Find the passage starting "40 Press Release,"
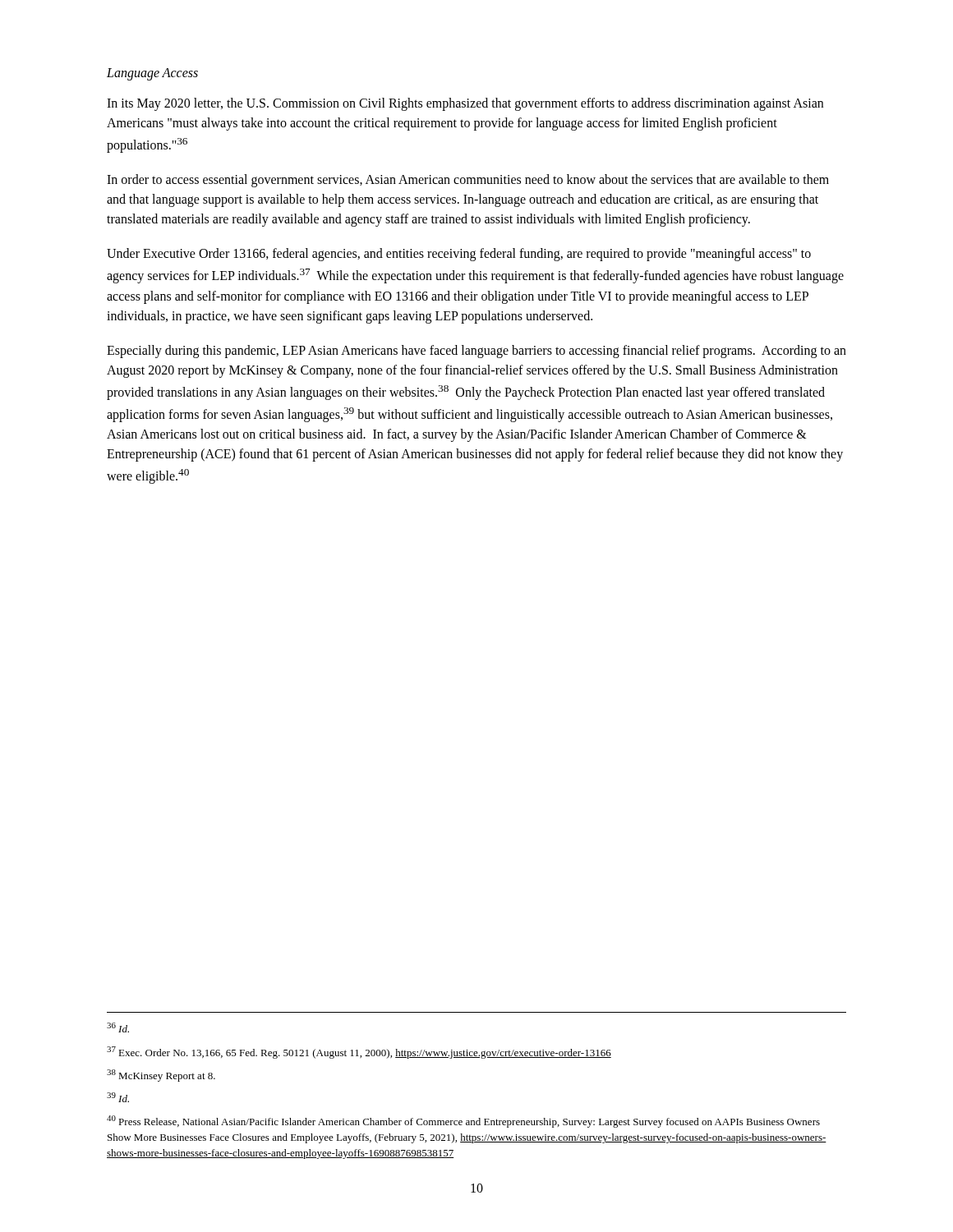Viewport: 953px width, 1232px height. tap(466, 1136)
